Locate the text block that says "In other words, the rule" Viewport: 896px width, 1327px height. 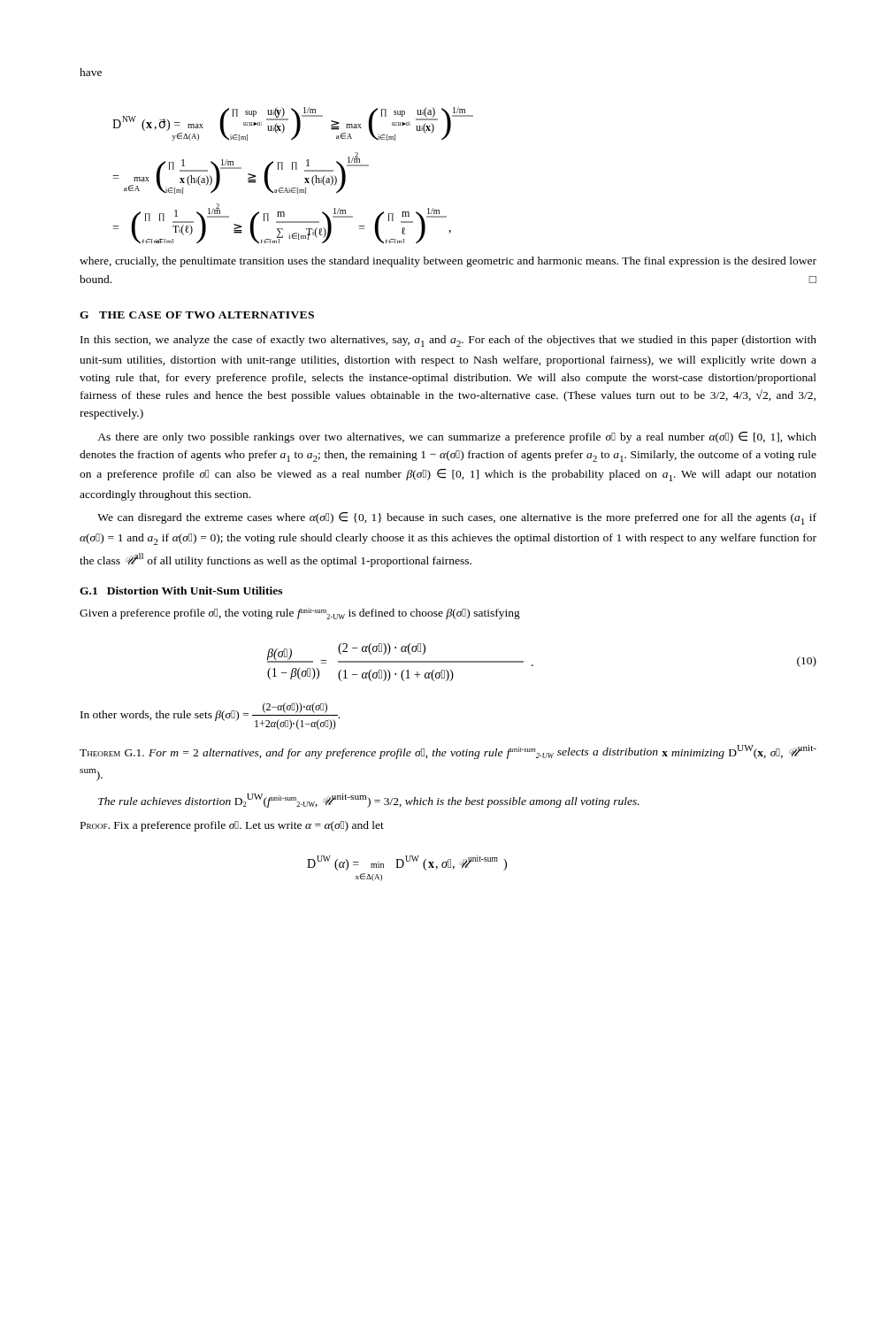[210, 716]
